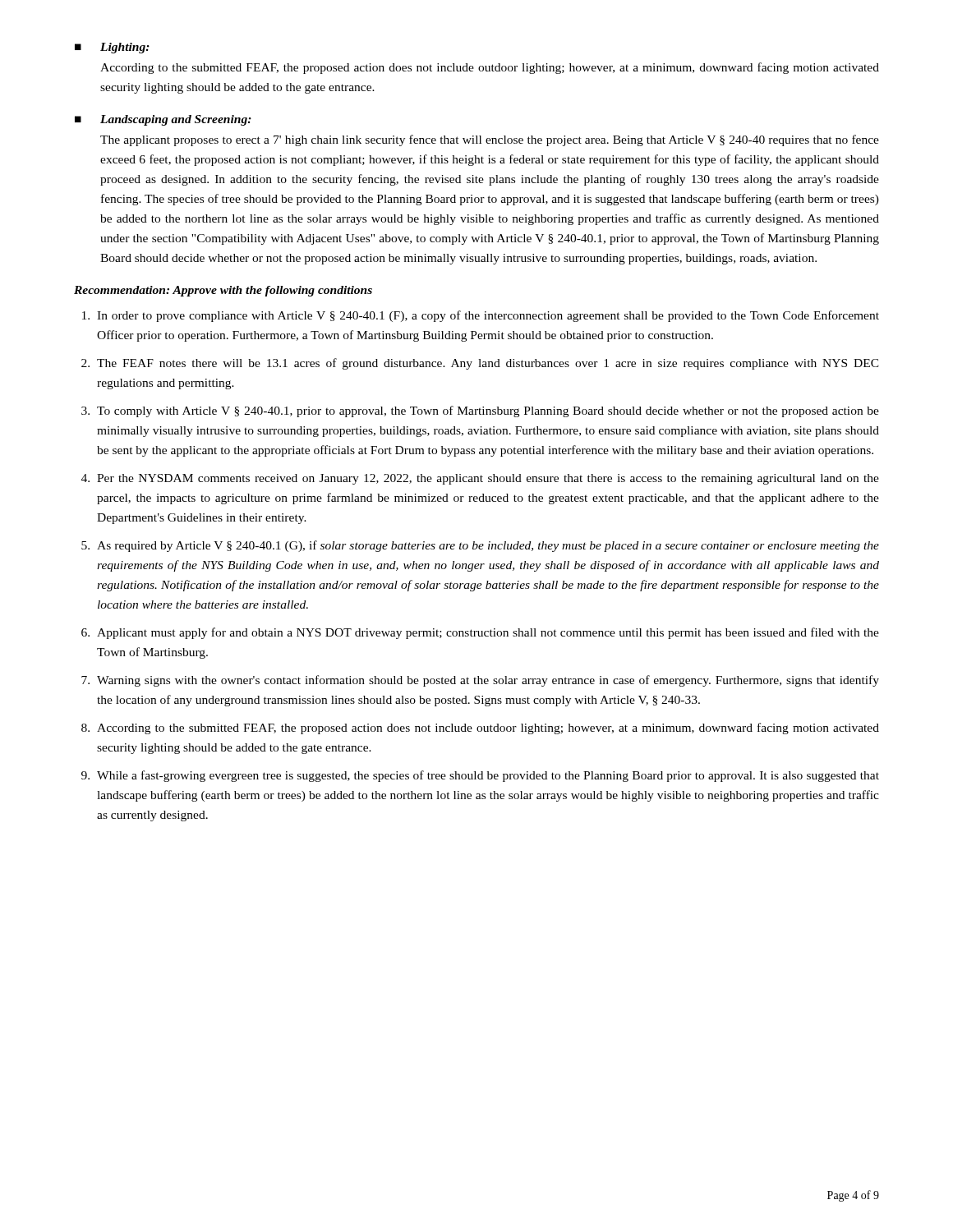Point to the passage starting "■ Lighting: According to the submitted FEAF,"
Viewport: 953px width, 1232px height.
point(476,68)
